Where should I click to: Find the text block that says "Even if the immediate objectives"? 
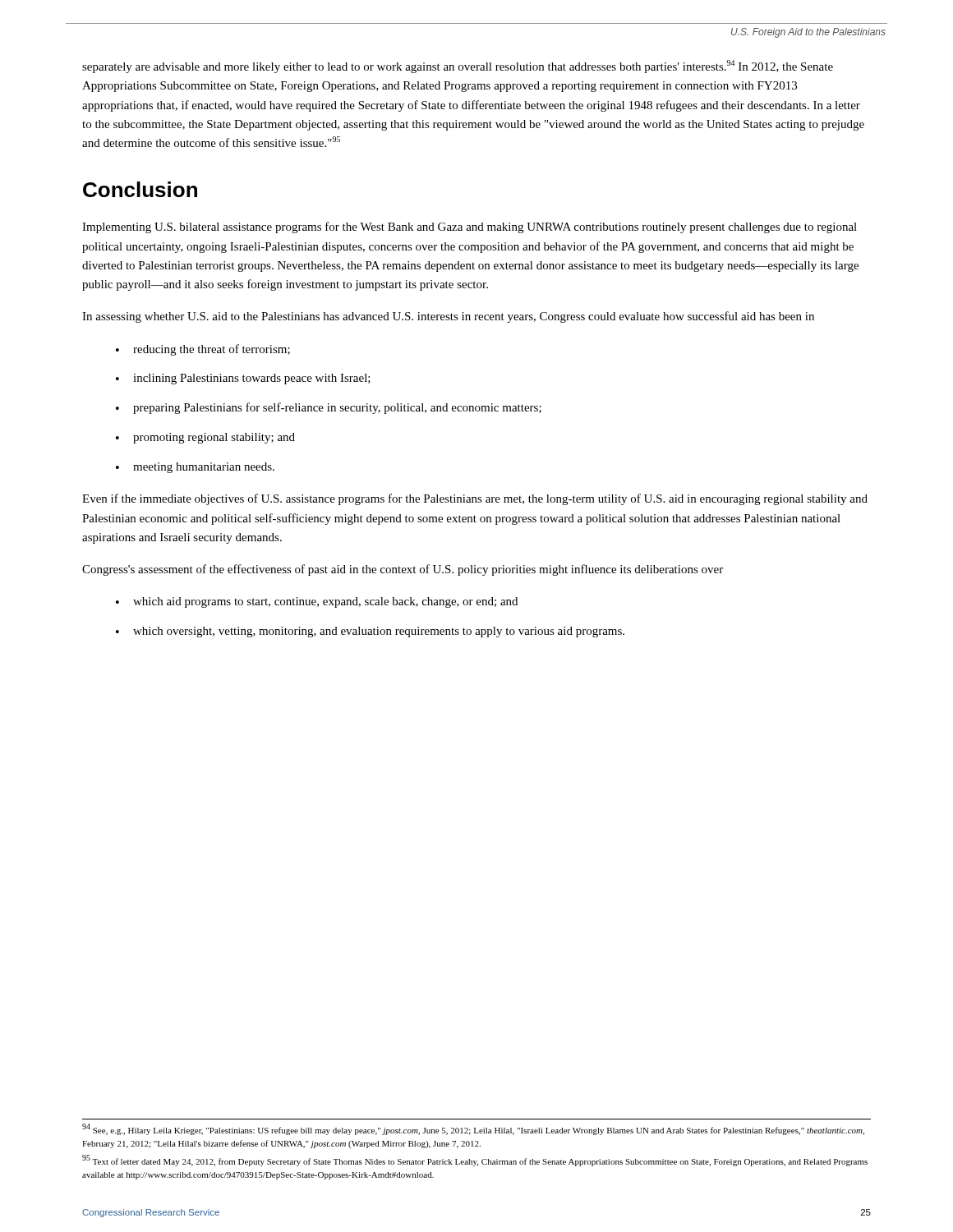pos(475,518)
